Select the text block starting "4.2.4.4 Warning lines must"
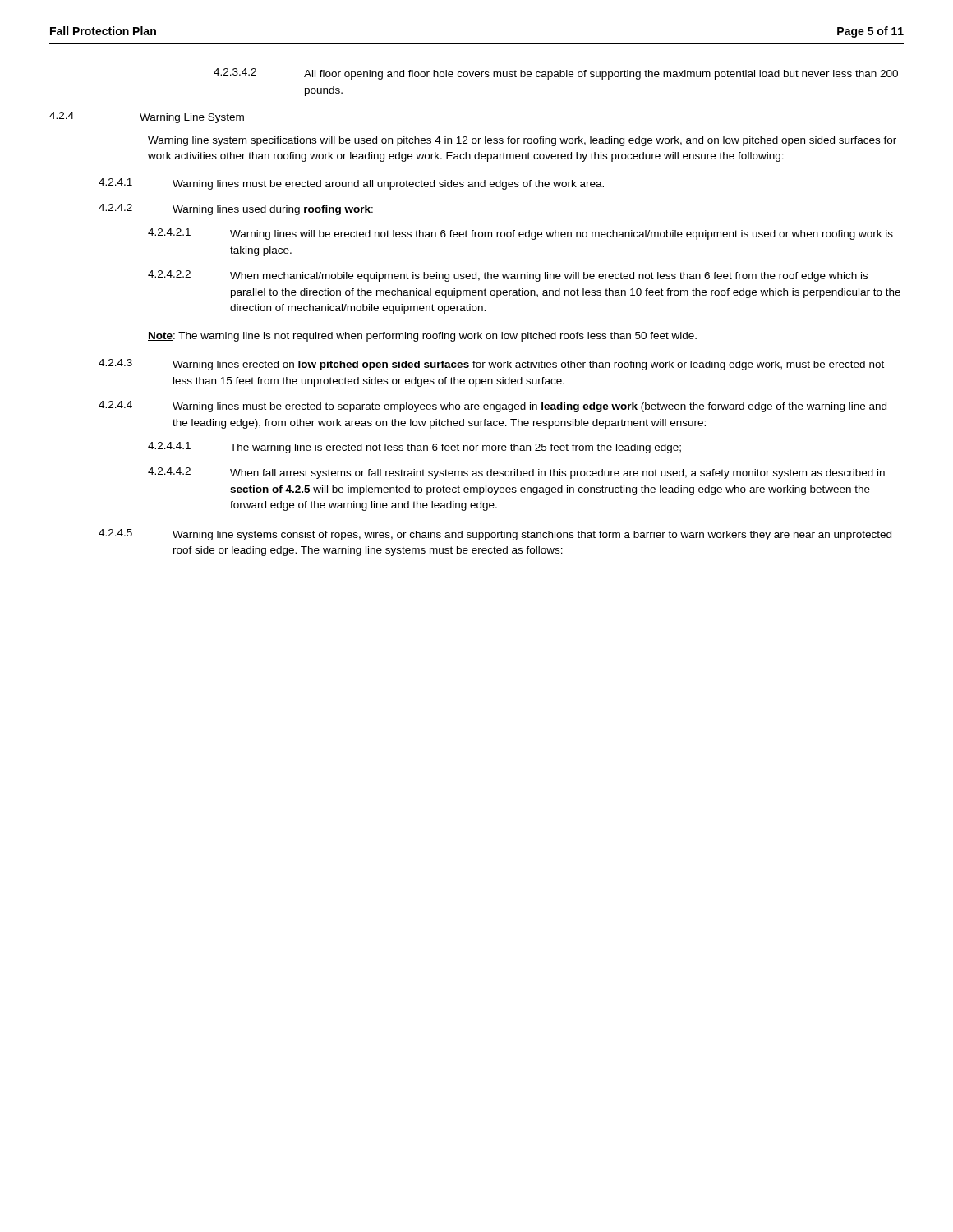953x1232 pixels. [x=501, y=415]
